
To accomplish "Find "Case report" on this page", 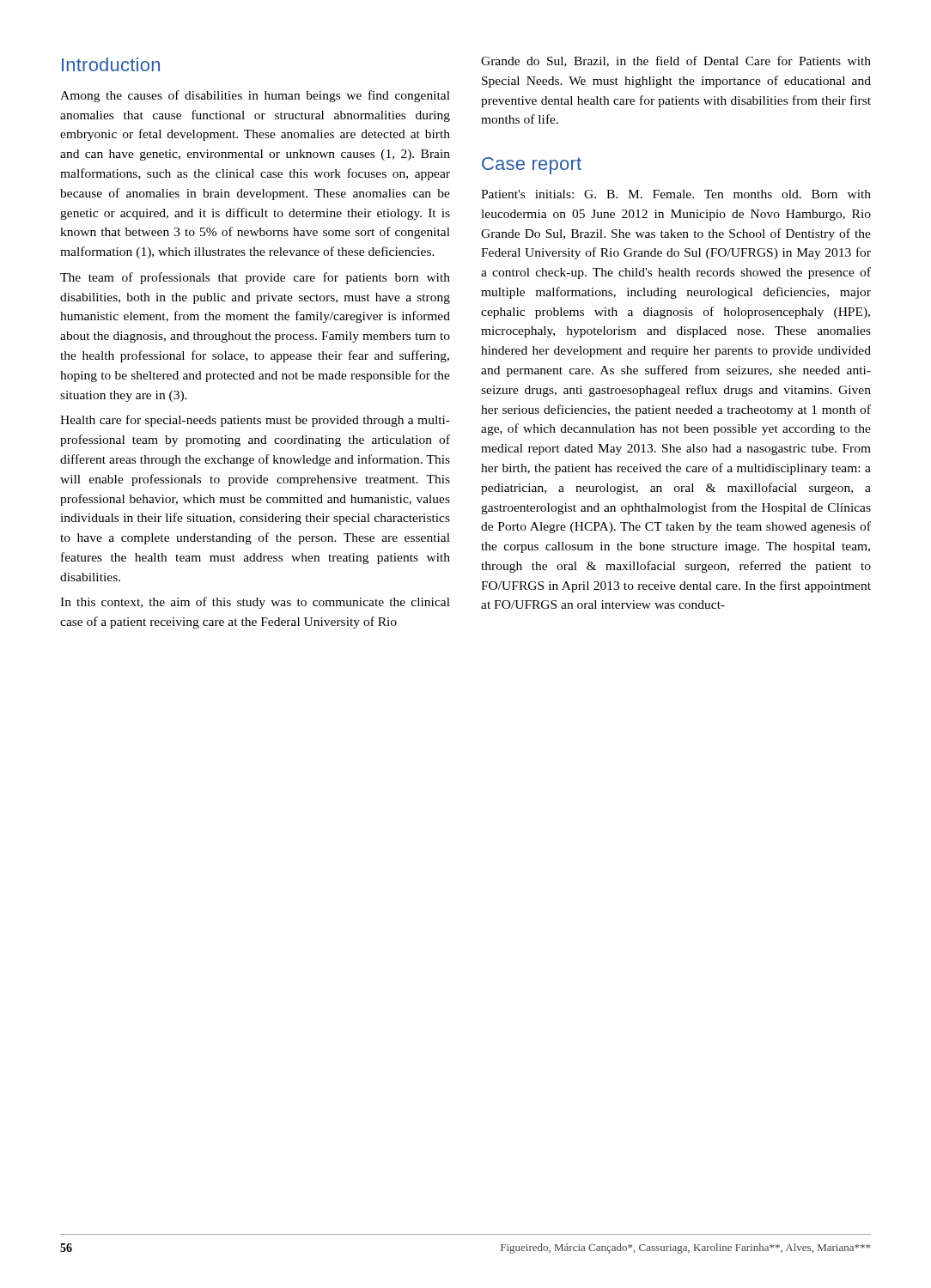I will point(532,166).
